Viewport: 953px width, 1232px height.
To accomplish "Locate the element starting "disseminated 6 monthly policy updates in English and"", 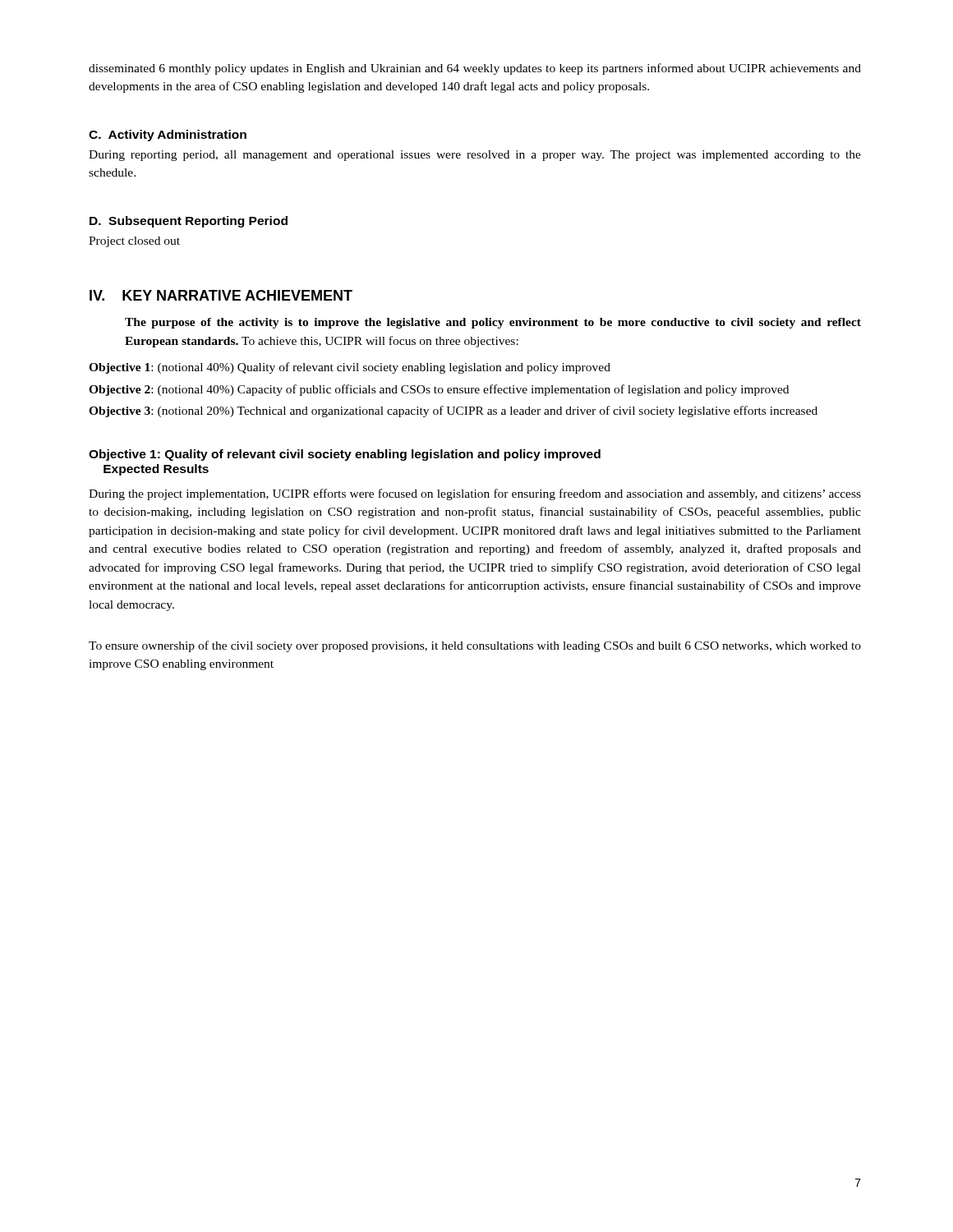I will coord(475,77).
